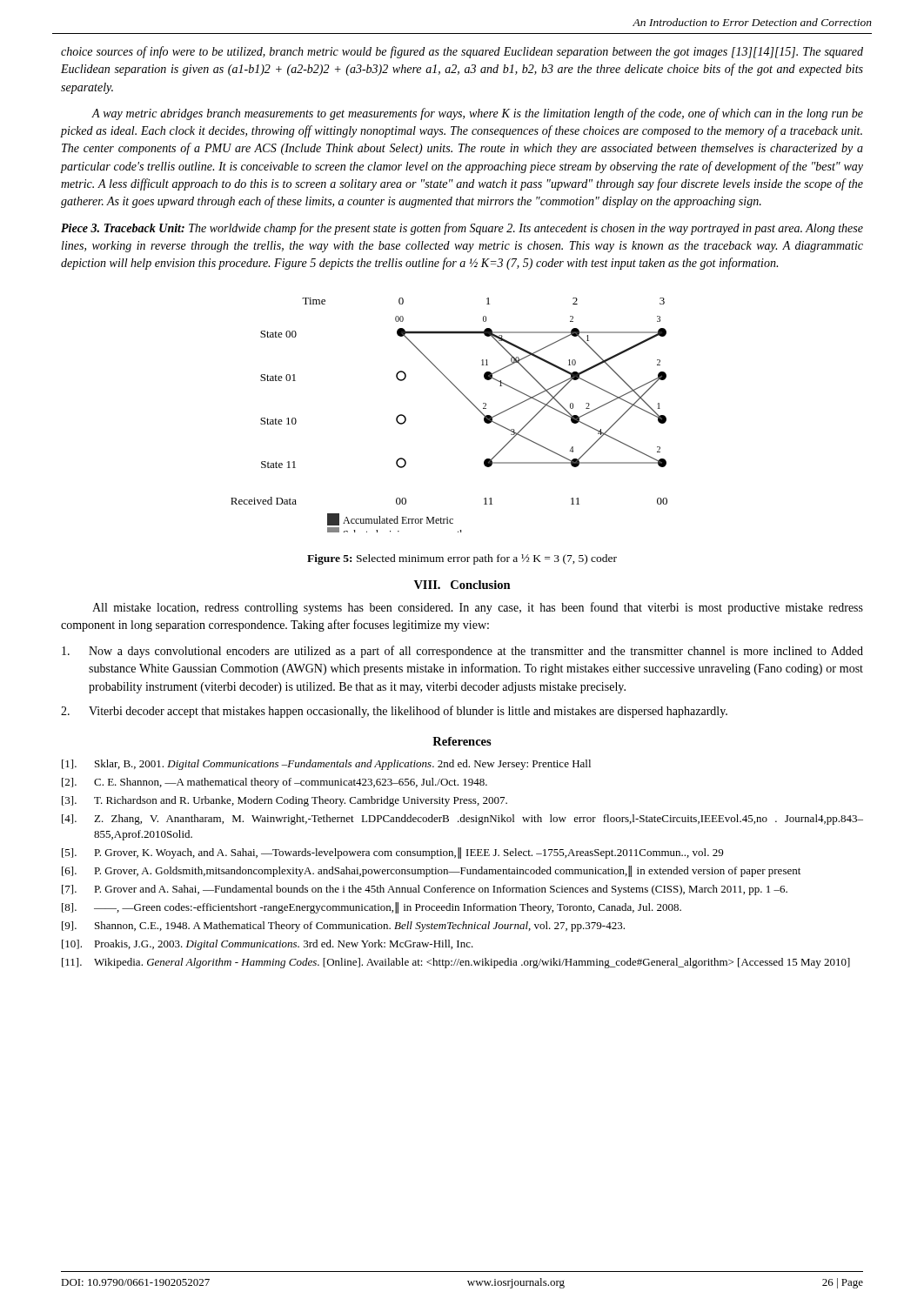Select the region starting "A way metric abridges branch measurements to get"
924x1305 pixels.
(462, 158)
